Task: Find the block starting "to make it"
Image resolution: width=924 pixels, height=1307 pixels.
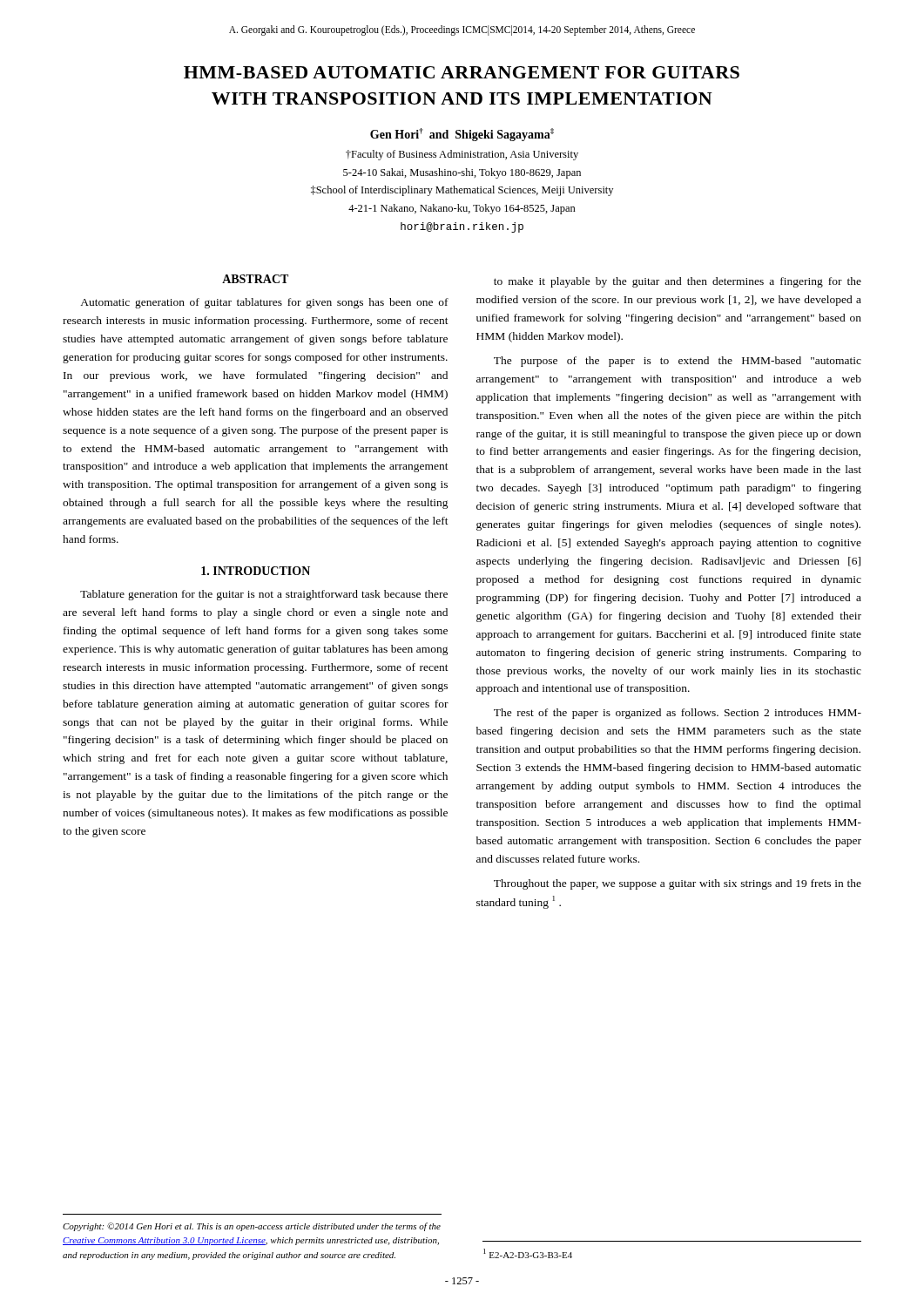Action: click(669, 592)
